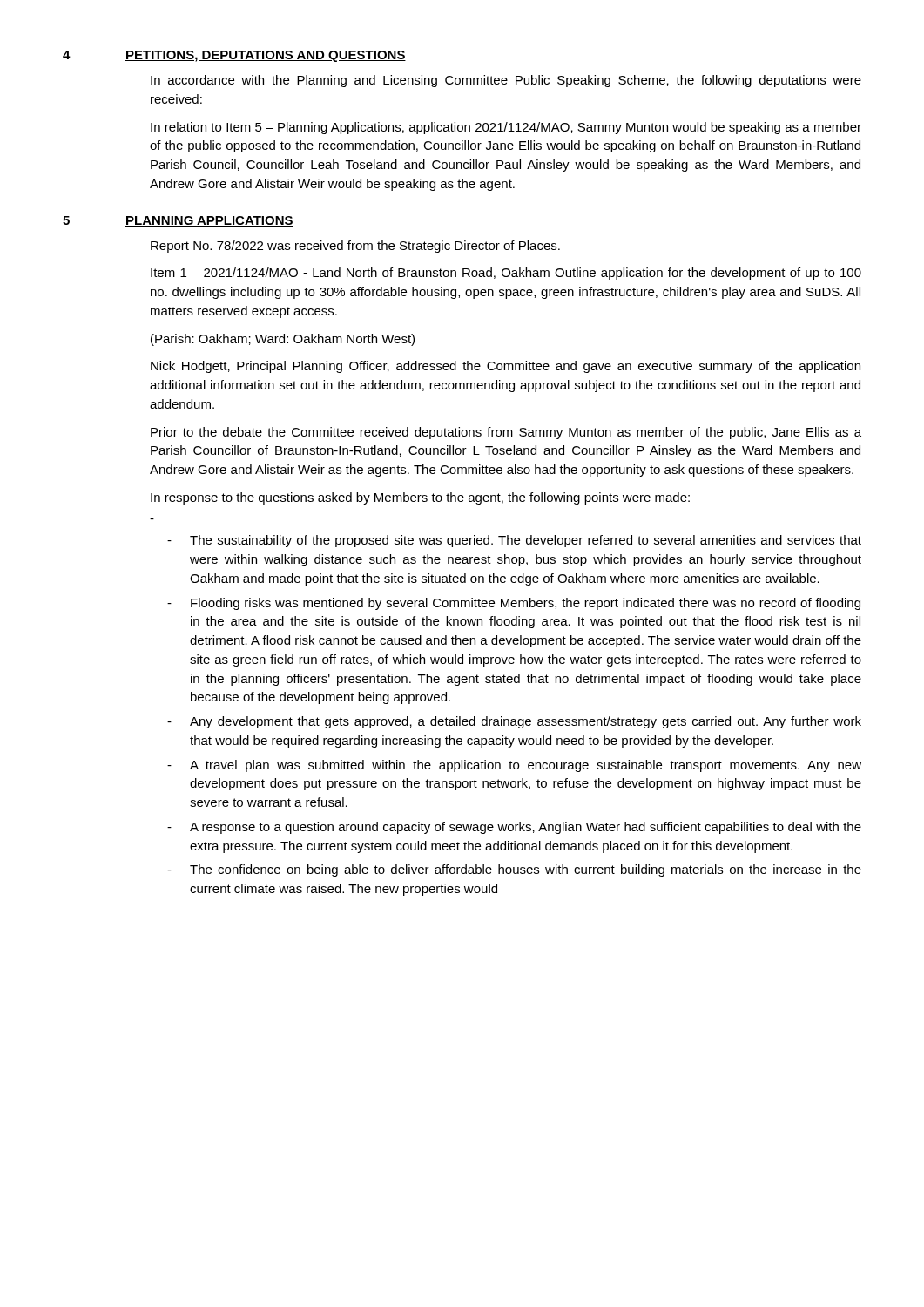
Task: Point to the block beginning "In relation to Item 5"
Action: pyautogui.click(x=506, y=155)
